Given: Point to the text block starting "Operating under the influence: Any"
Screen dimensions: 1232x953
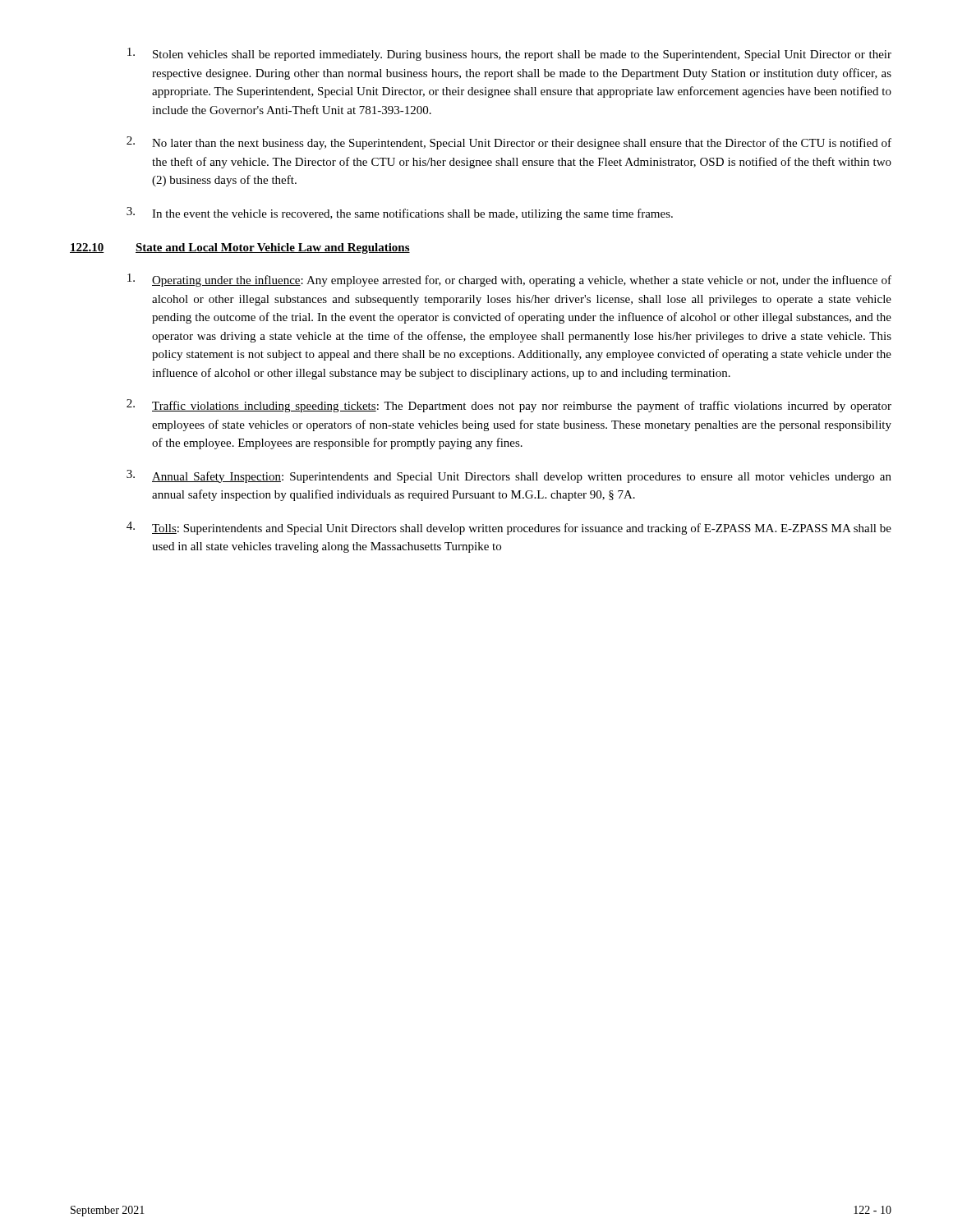Looking at the screenshot, I should click(x=481, y=326).
